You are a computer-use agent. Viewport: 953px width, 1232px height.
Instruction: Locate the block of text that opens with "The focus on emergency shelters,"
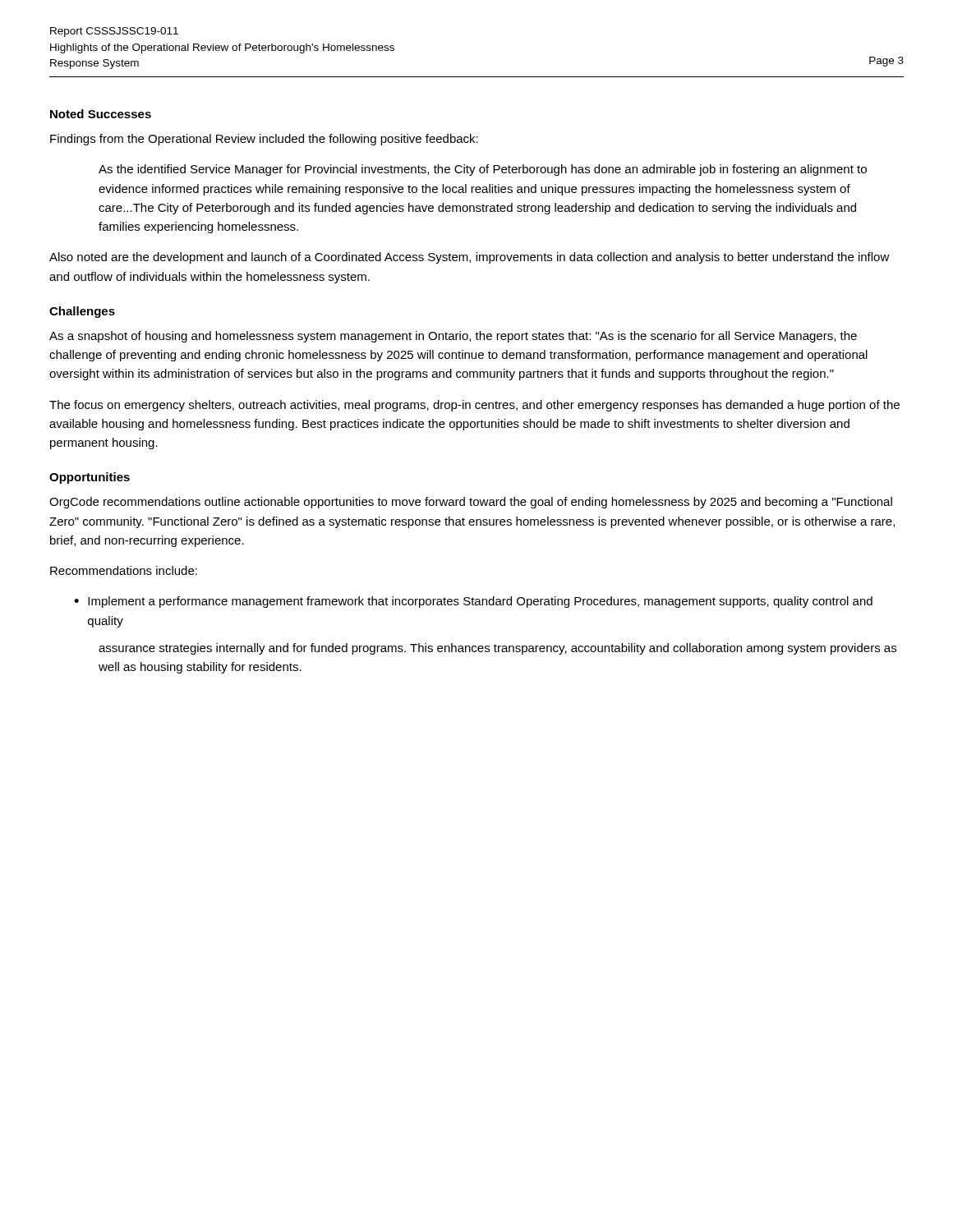pyautogui.click(x=475, y=423)
